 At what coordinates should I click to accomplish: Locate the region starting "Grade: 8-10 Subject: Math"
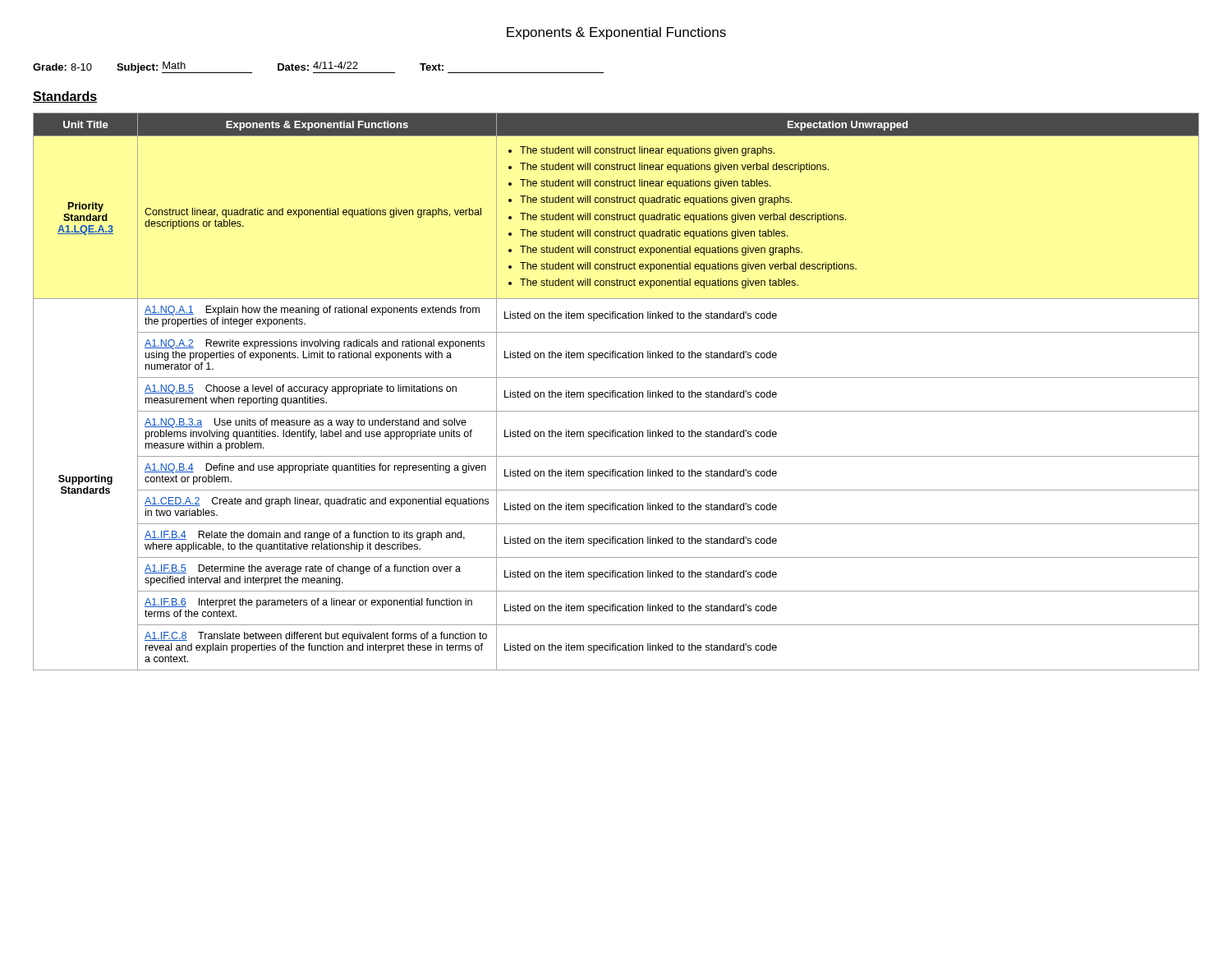point(318,66)
